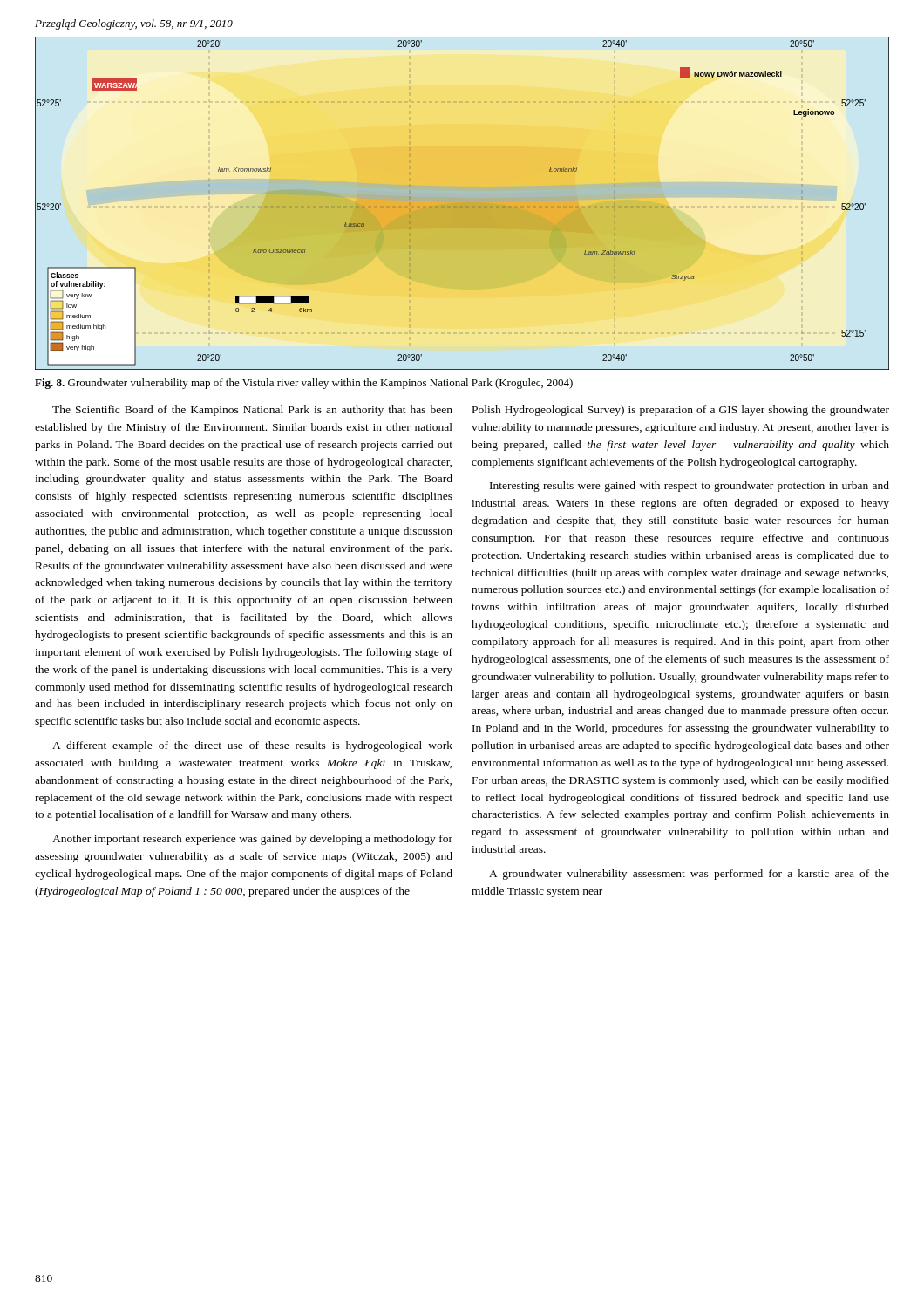
Task: Point to the region starting "The Scientific Board of the Kampinos National Park"
Action: coord(244,650)
